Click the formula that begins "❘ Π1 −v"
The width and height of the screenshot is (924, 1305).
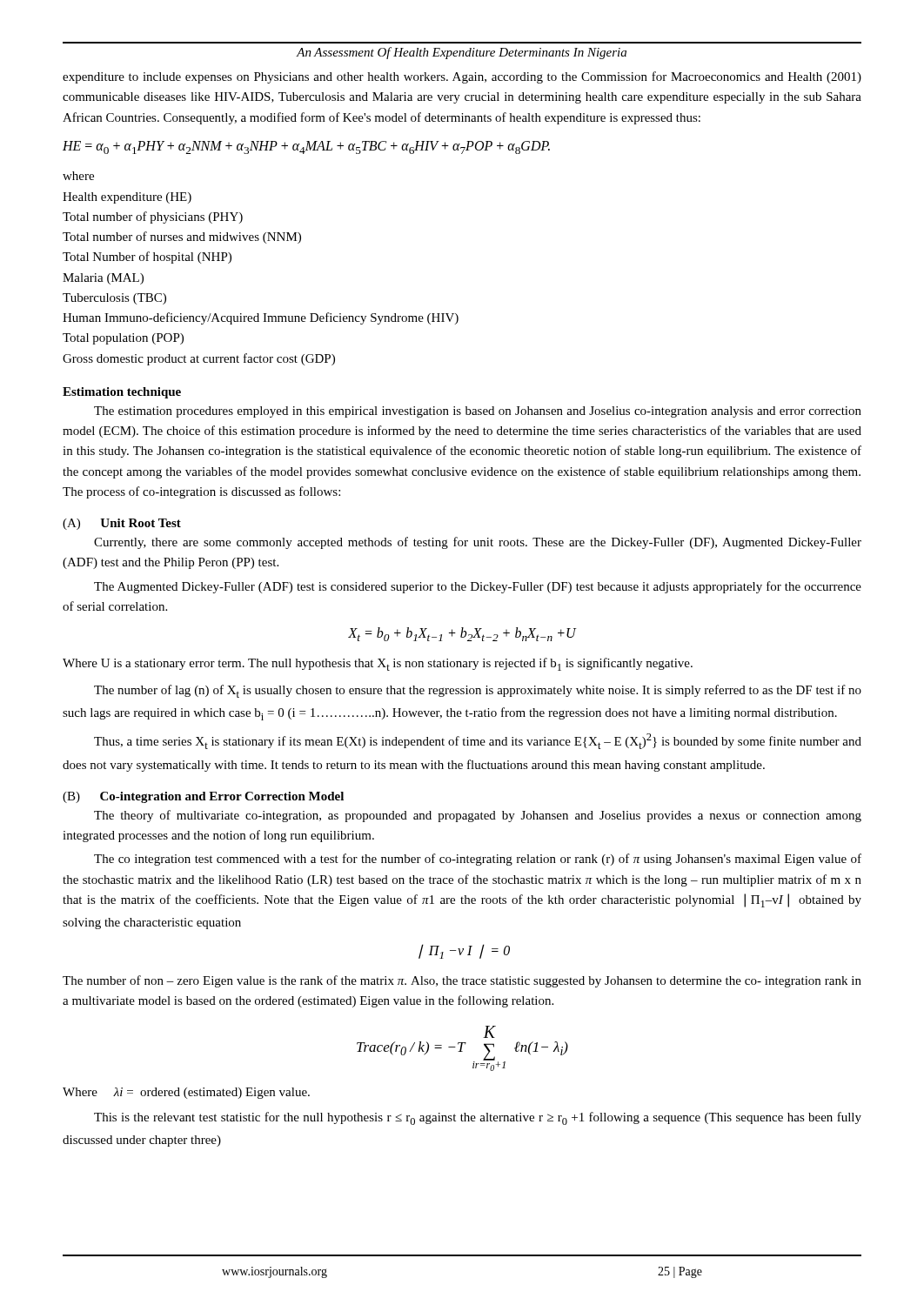tap(462, 952)
